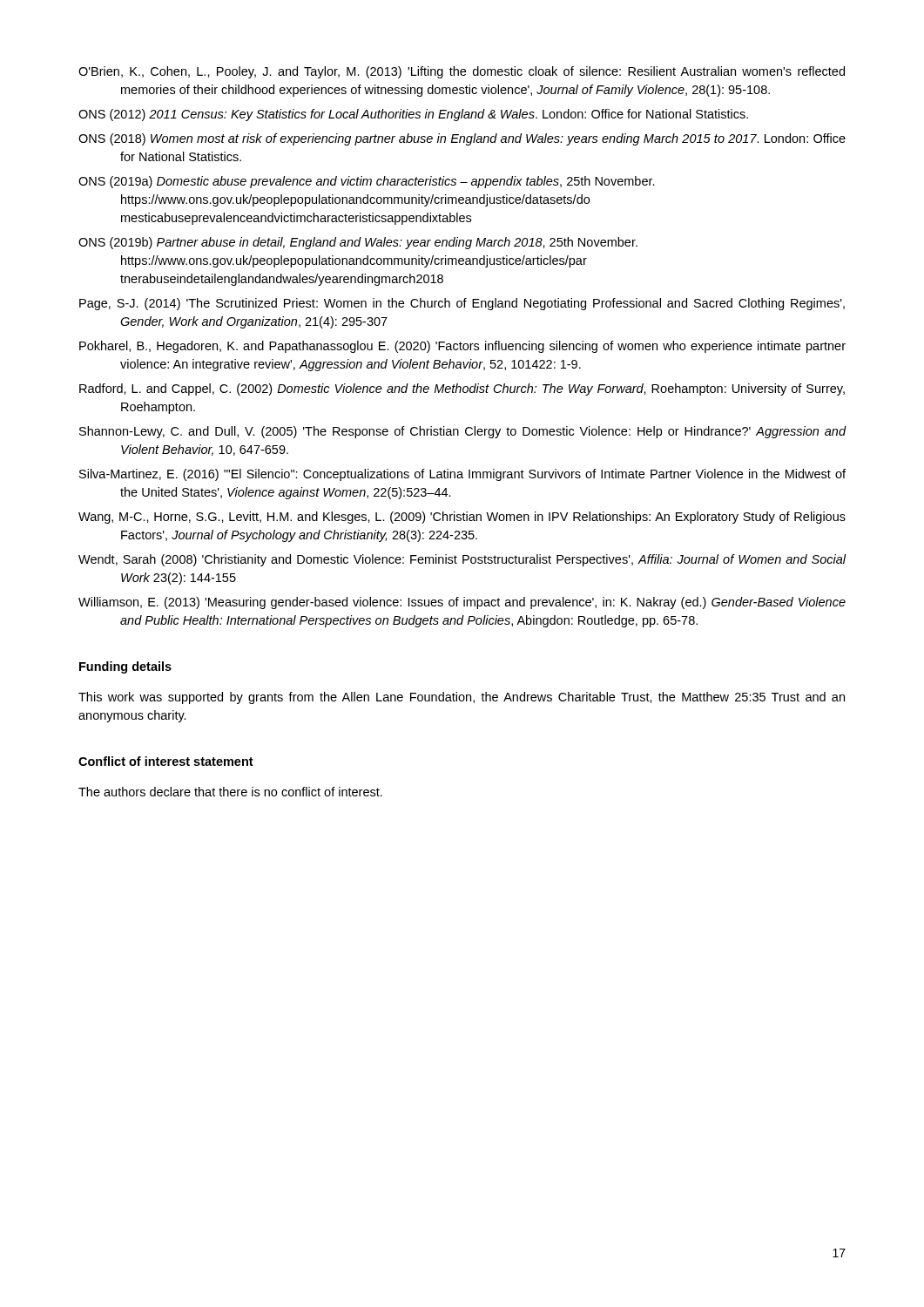
Task: Locate the block of text that opens with "Silva-Martinez, E. (2016) '"El Silencio": Conceptualizations of"
Action: coord(462,483)
